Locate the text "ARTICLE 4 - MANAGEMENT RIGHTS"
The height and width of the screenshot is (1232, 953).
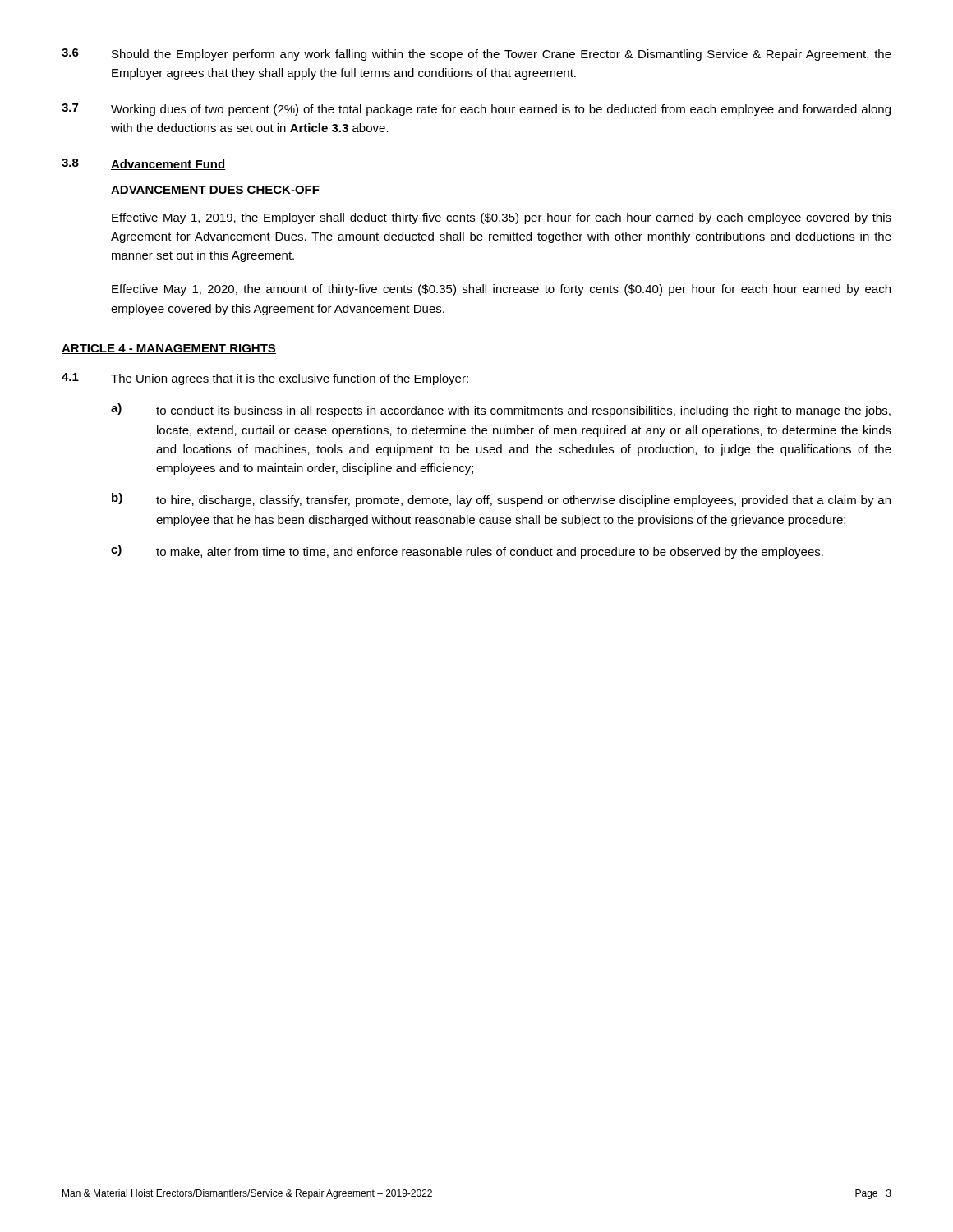pos(169,348)
